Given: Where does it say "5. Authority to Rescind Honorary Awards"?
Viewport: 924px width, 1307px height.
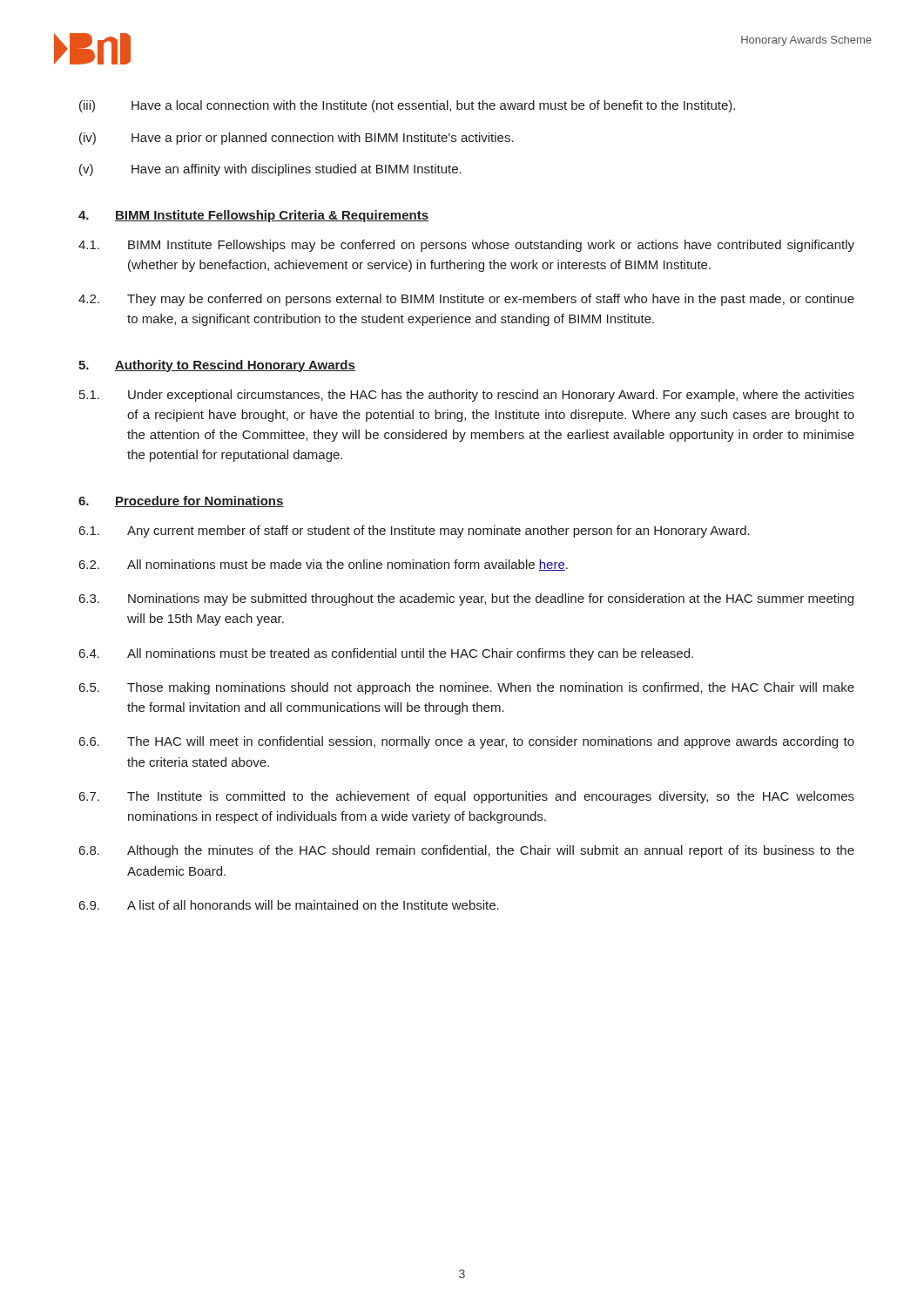Looking at the screenshot, I should pyautogui.click(x=217, y=364).
